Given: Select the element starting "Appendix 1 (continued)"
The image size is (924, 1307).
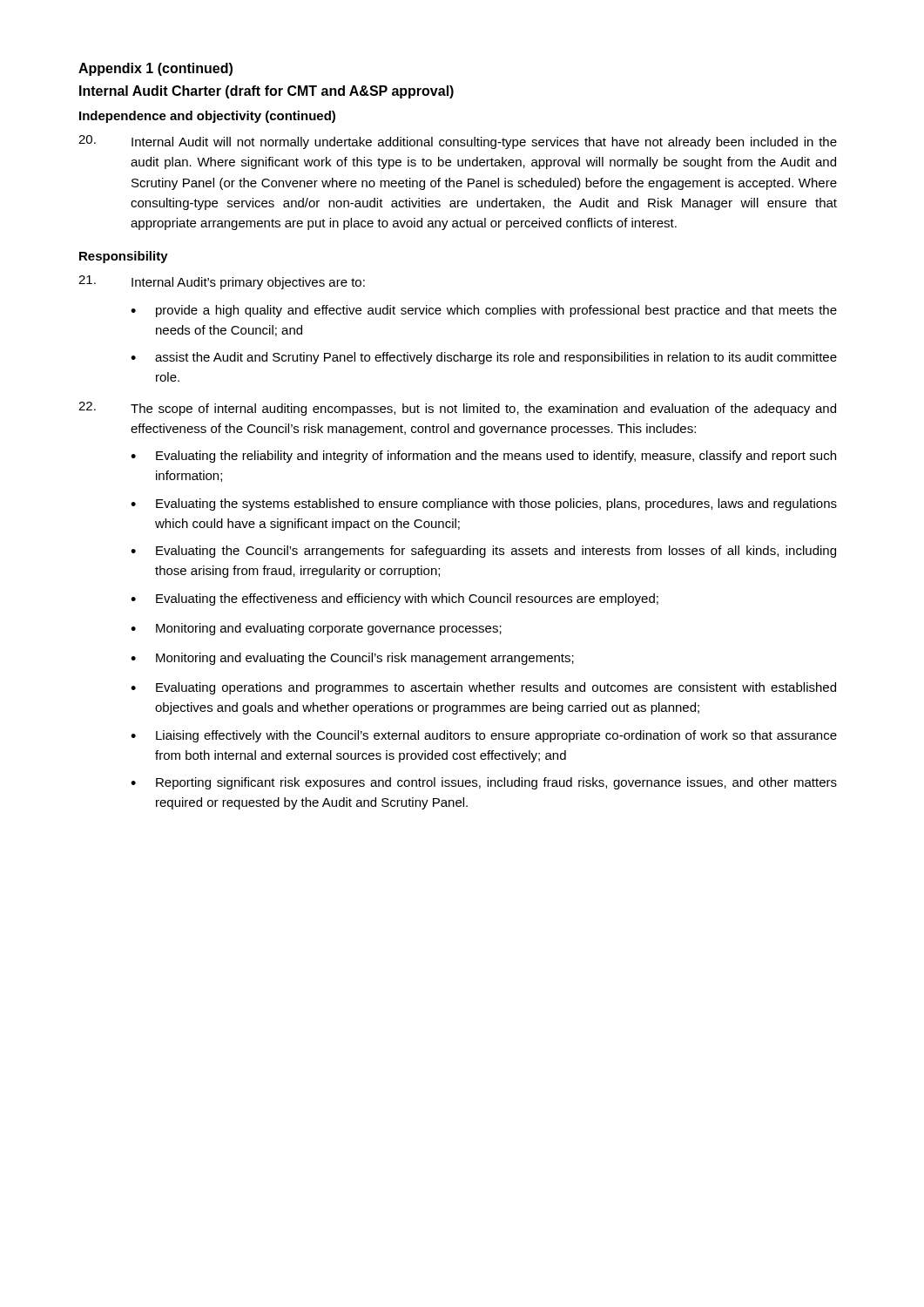Looking at the screenshot, I should (x=155, y=69).
